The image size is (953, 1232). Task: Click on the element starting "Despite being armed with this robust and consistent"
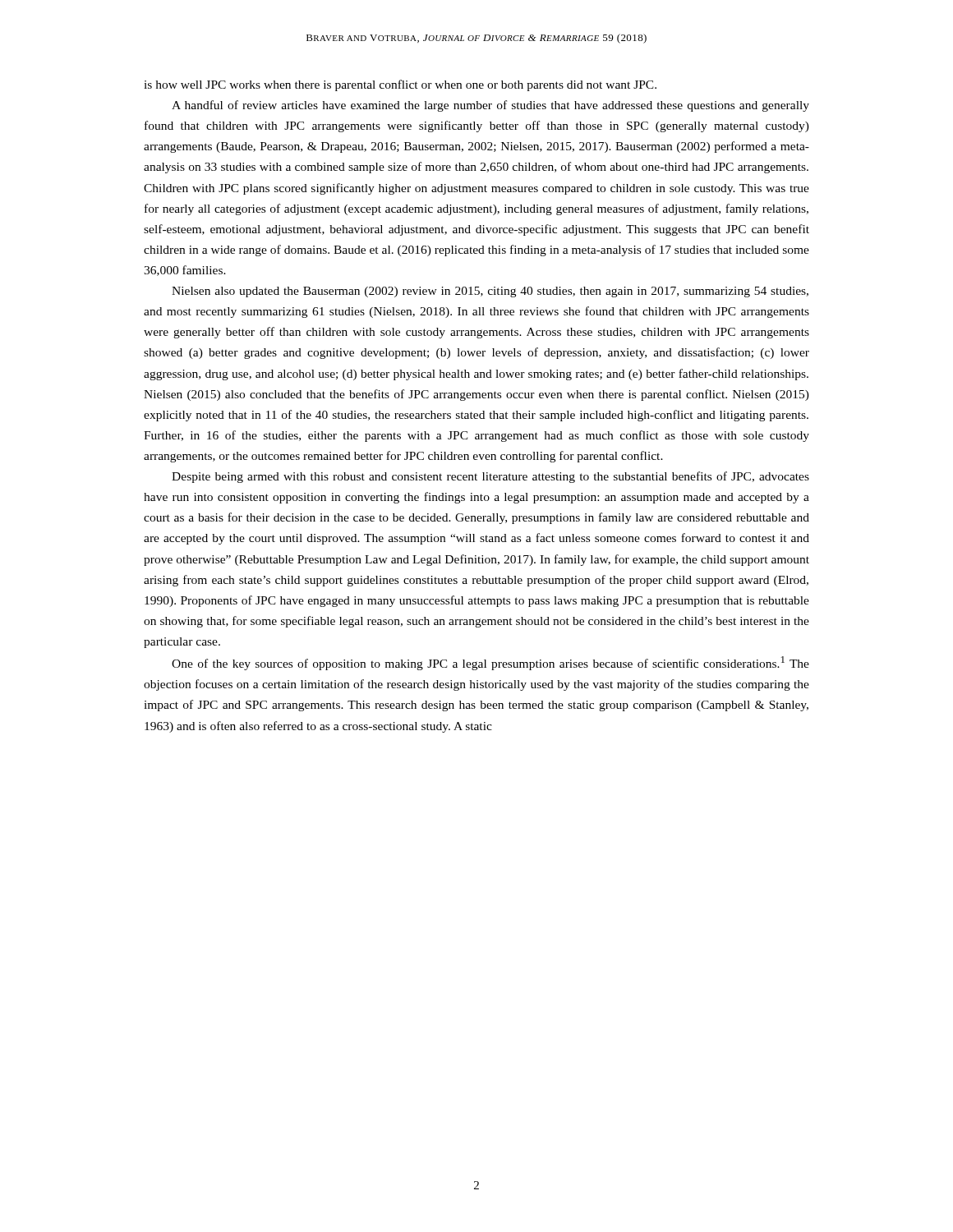click(476, 559)
